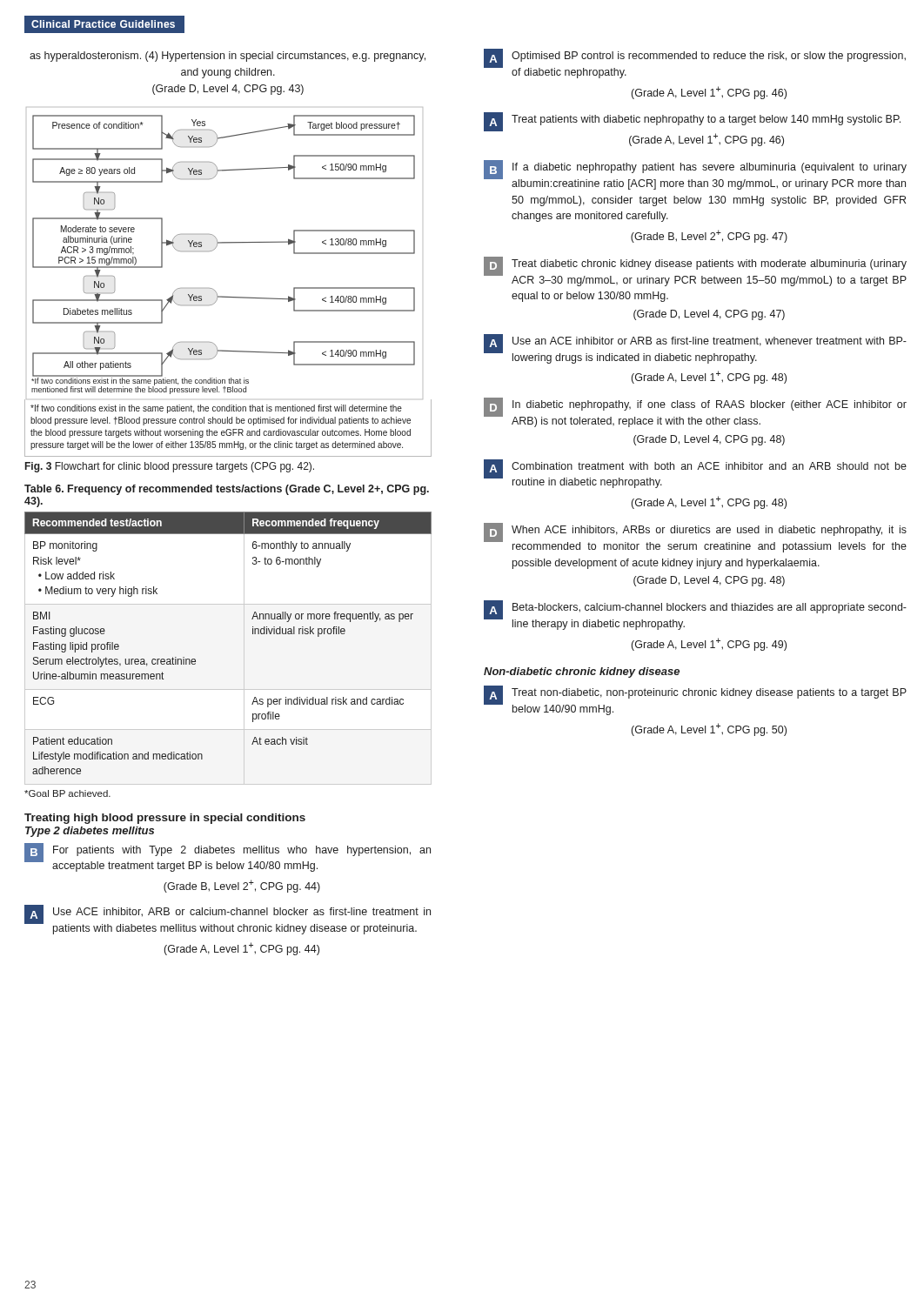Select the caption that says "Table 6. Frequency of recommended"
This screenshot has height=1305, width=924.
pos(227,495)
